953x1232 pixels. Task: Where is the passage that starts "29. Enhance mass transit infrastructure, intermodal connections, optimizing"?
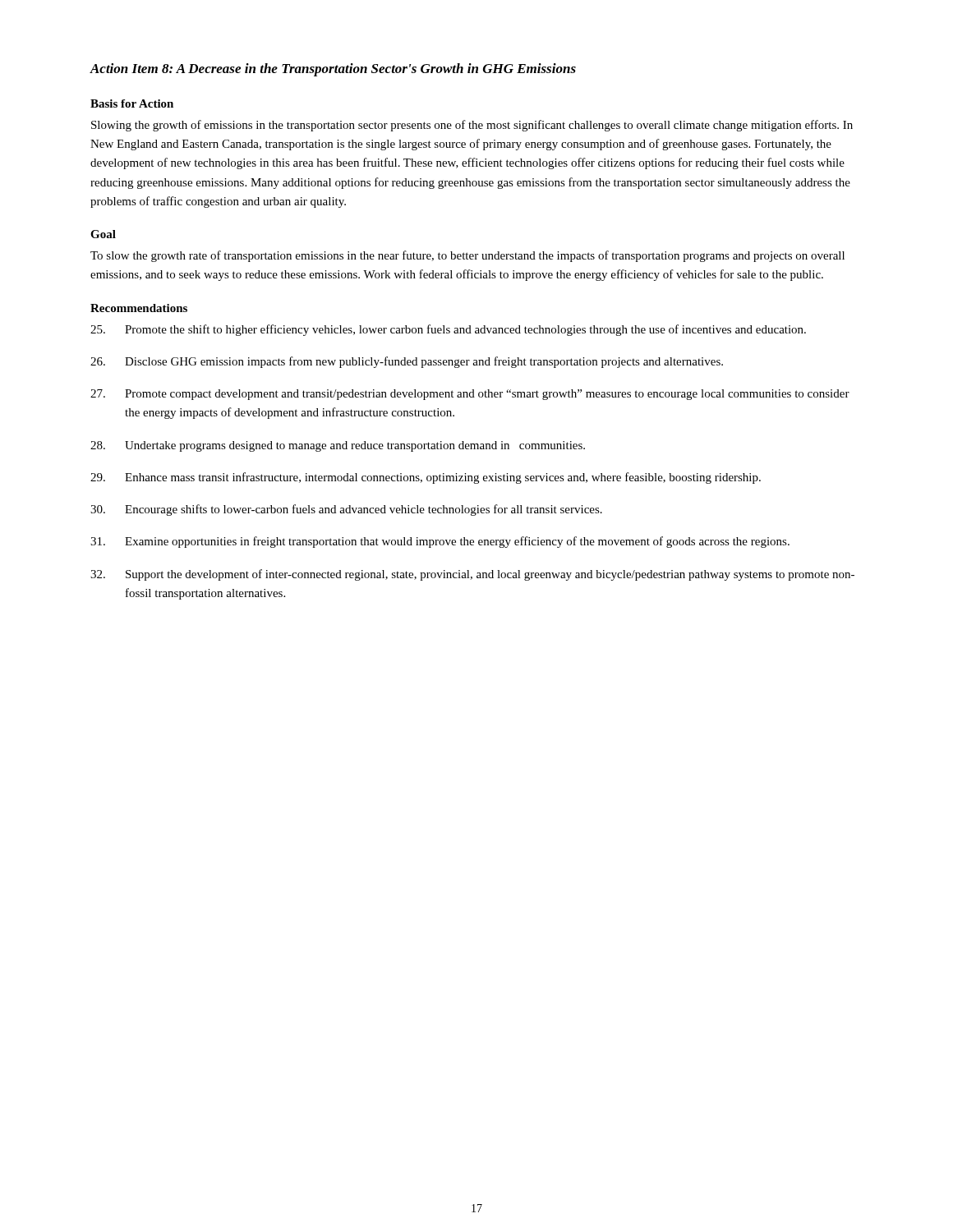476,478
